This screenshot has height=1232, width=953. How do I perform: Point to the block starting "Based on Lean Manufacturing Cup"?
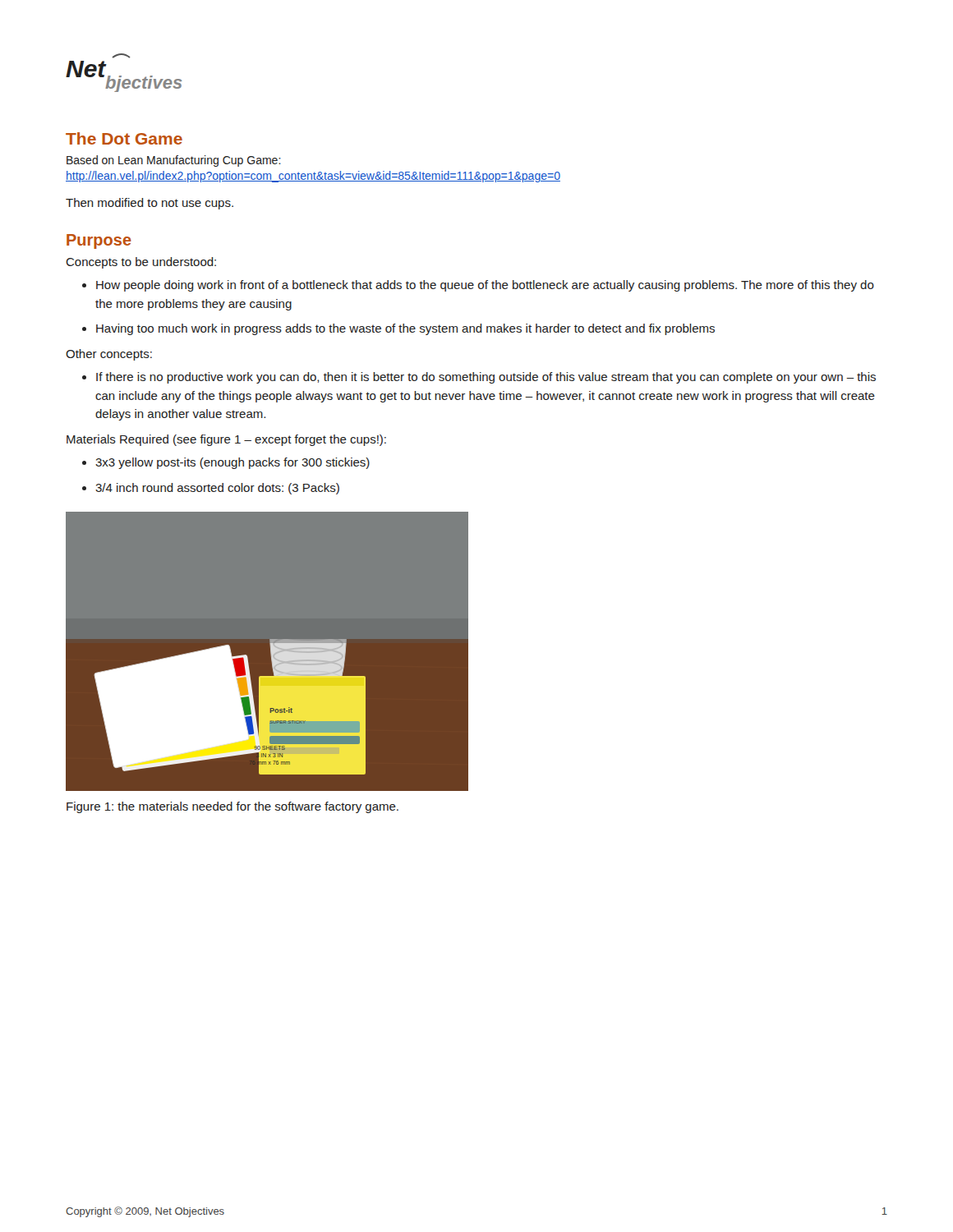(x=476, y=168)
